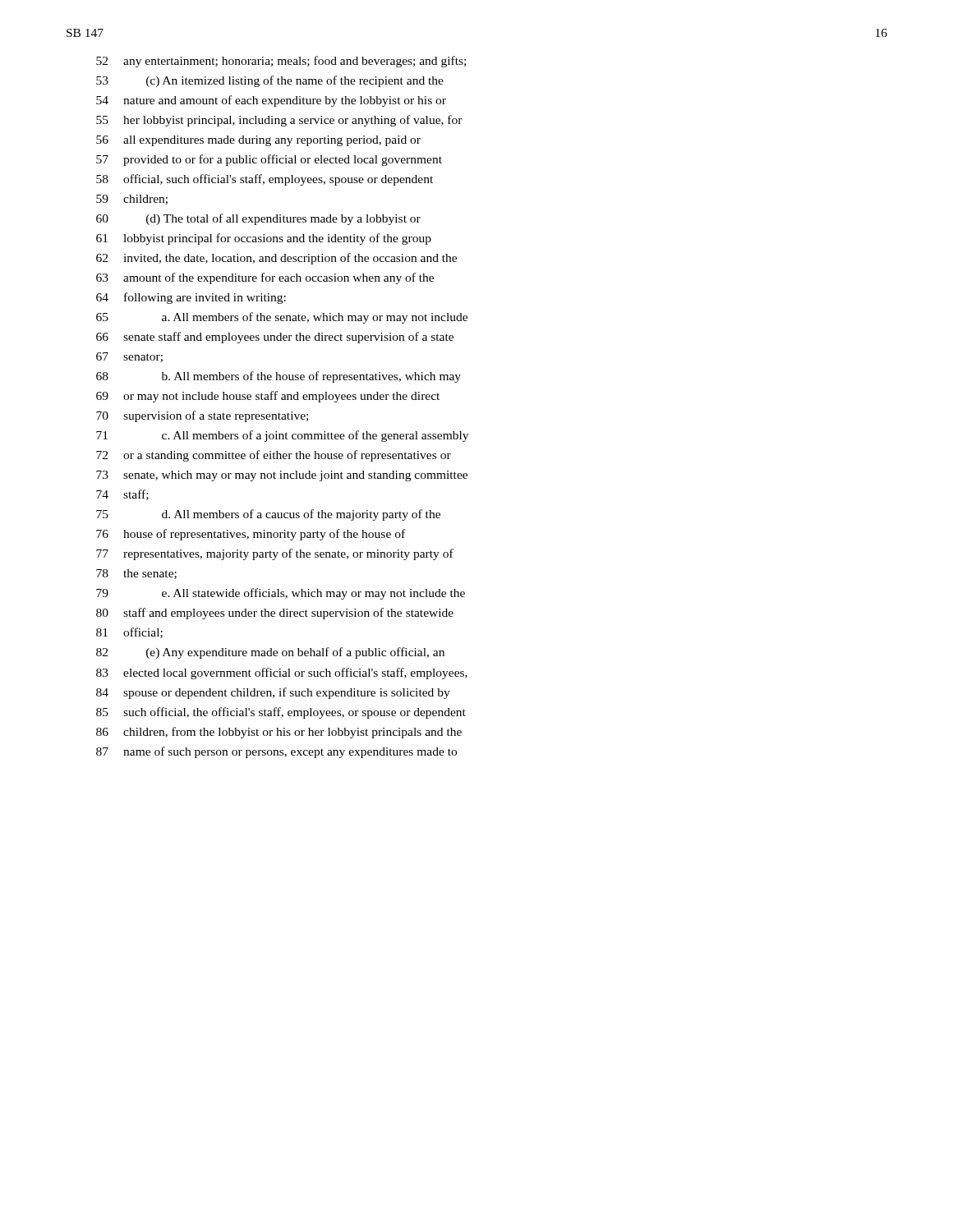Find the passage starting "82 (e) Any"
Viewport: 953px width, 1232px height.
click(x=270, y=653)
